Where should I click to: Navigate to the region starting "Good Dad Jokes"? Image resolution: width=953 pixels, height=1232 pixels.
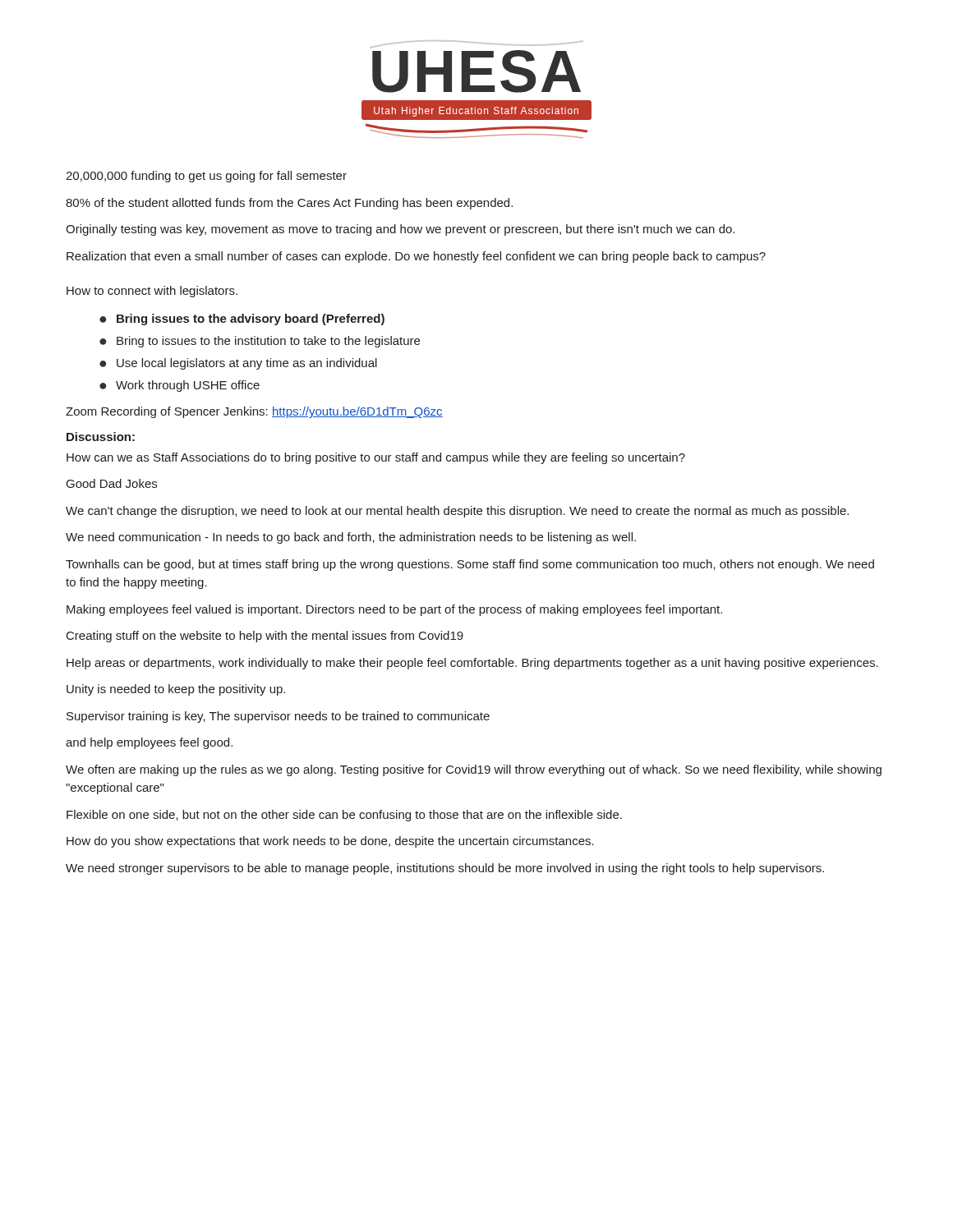coord(112,484)
